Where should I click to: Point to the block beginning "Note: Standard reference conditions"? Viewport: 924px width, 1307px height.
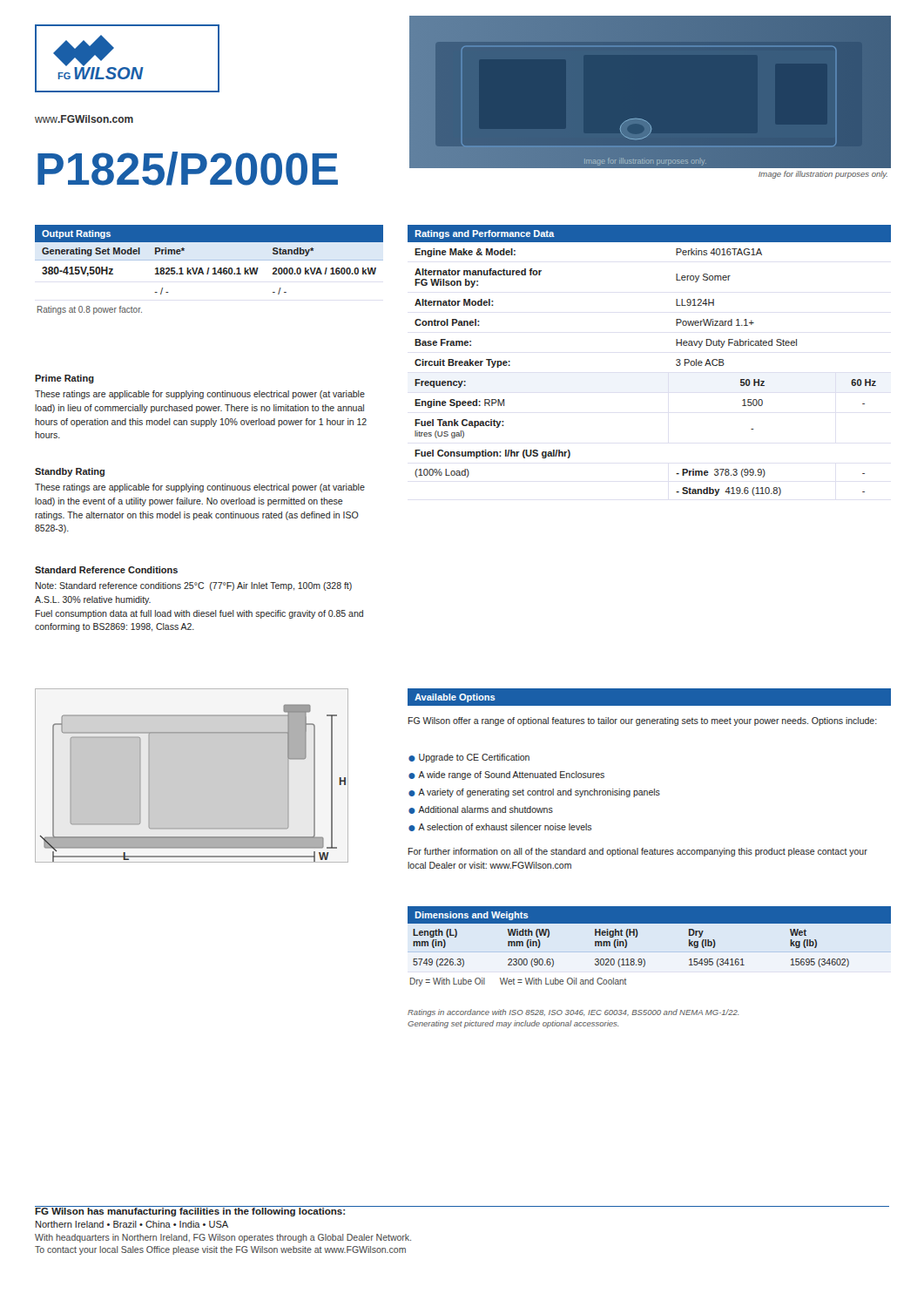[199, 606]
